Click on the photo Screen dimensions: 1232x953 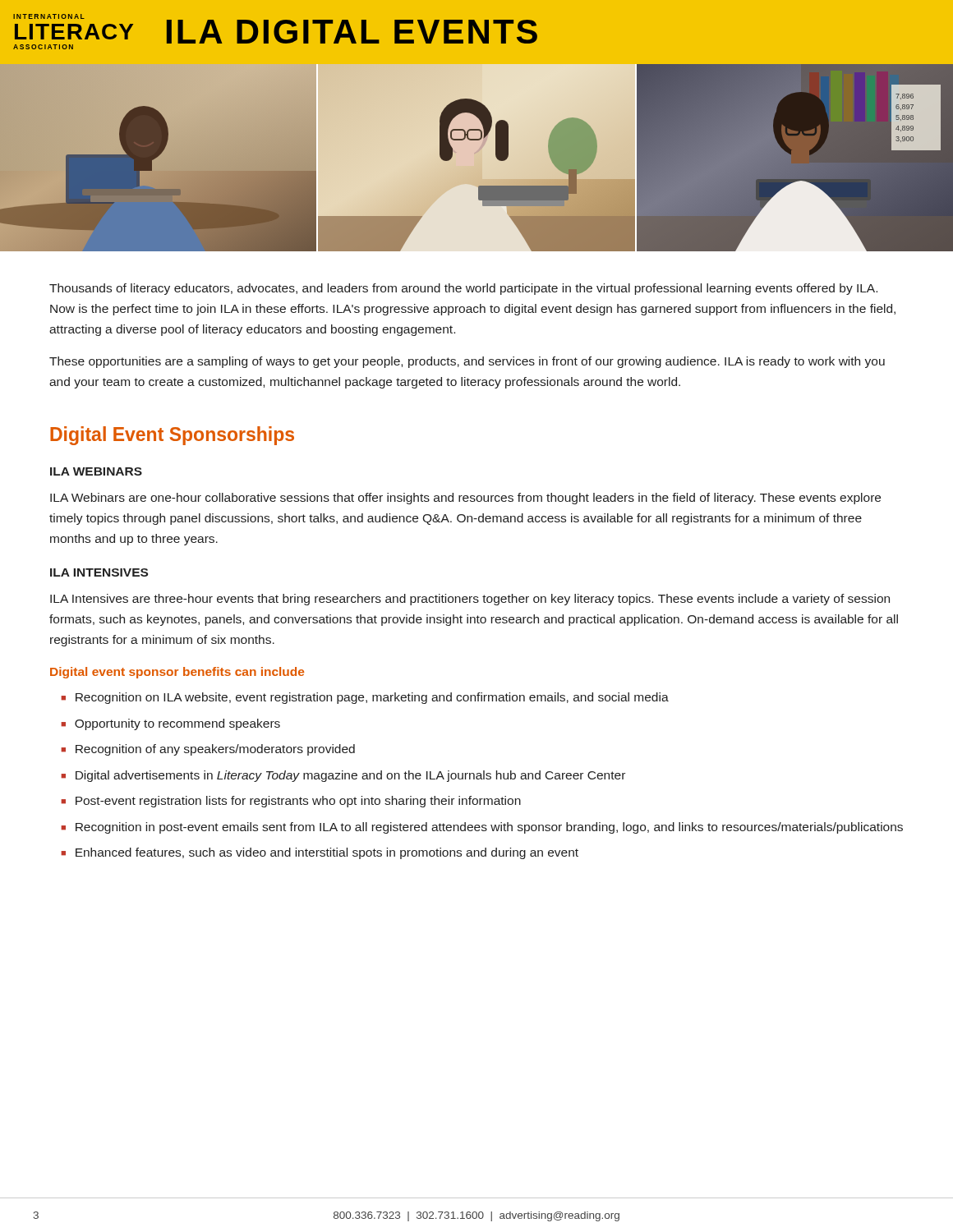tap(476, 158)
